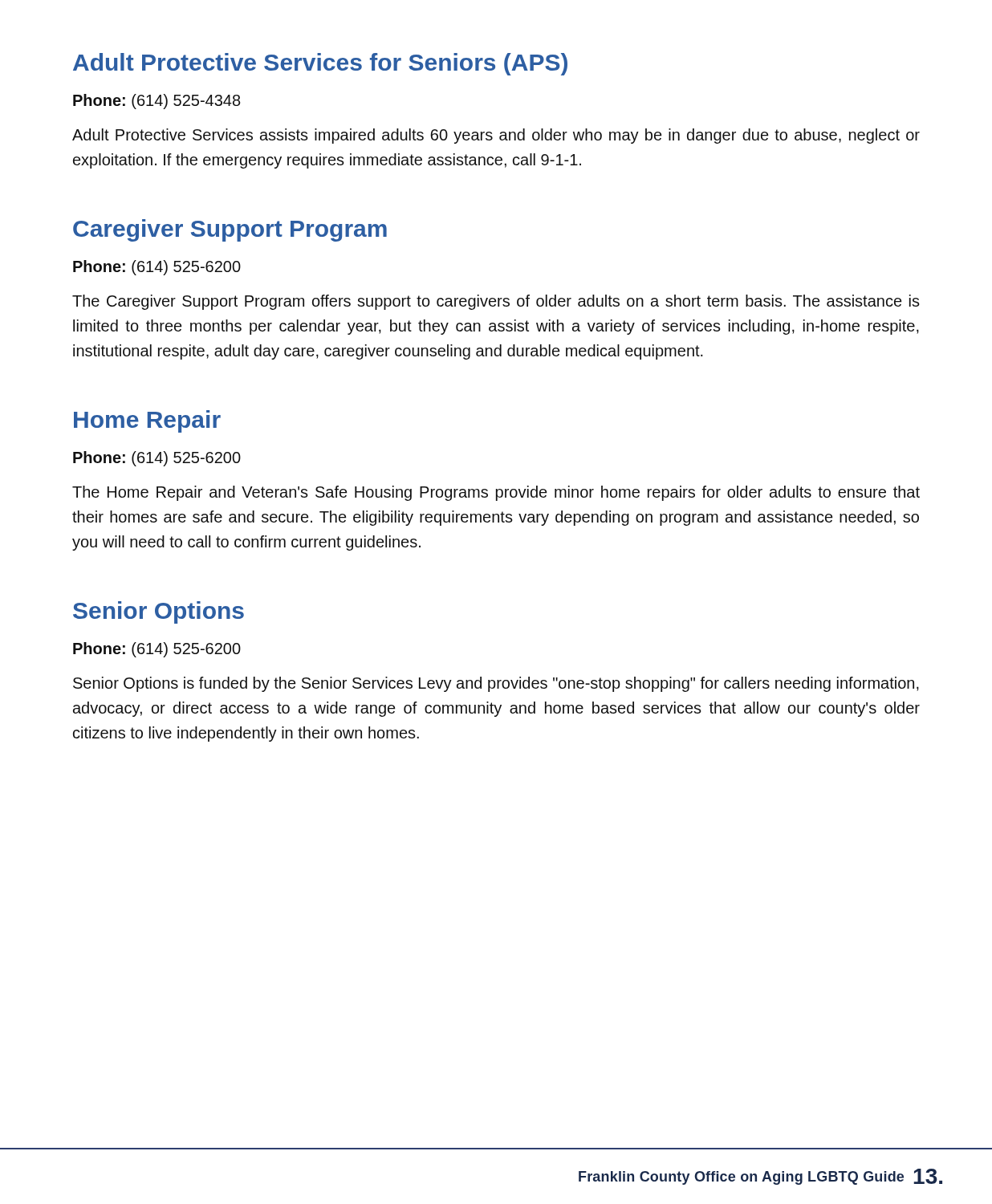The height and width of the screenshot is (1204, 992).
Task: Select the text starting "The Home Repair and Veteran's"
Action: (x=496, y=517)
